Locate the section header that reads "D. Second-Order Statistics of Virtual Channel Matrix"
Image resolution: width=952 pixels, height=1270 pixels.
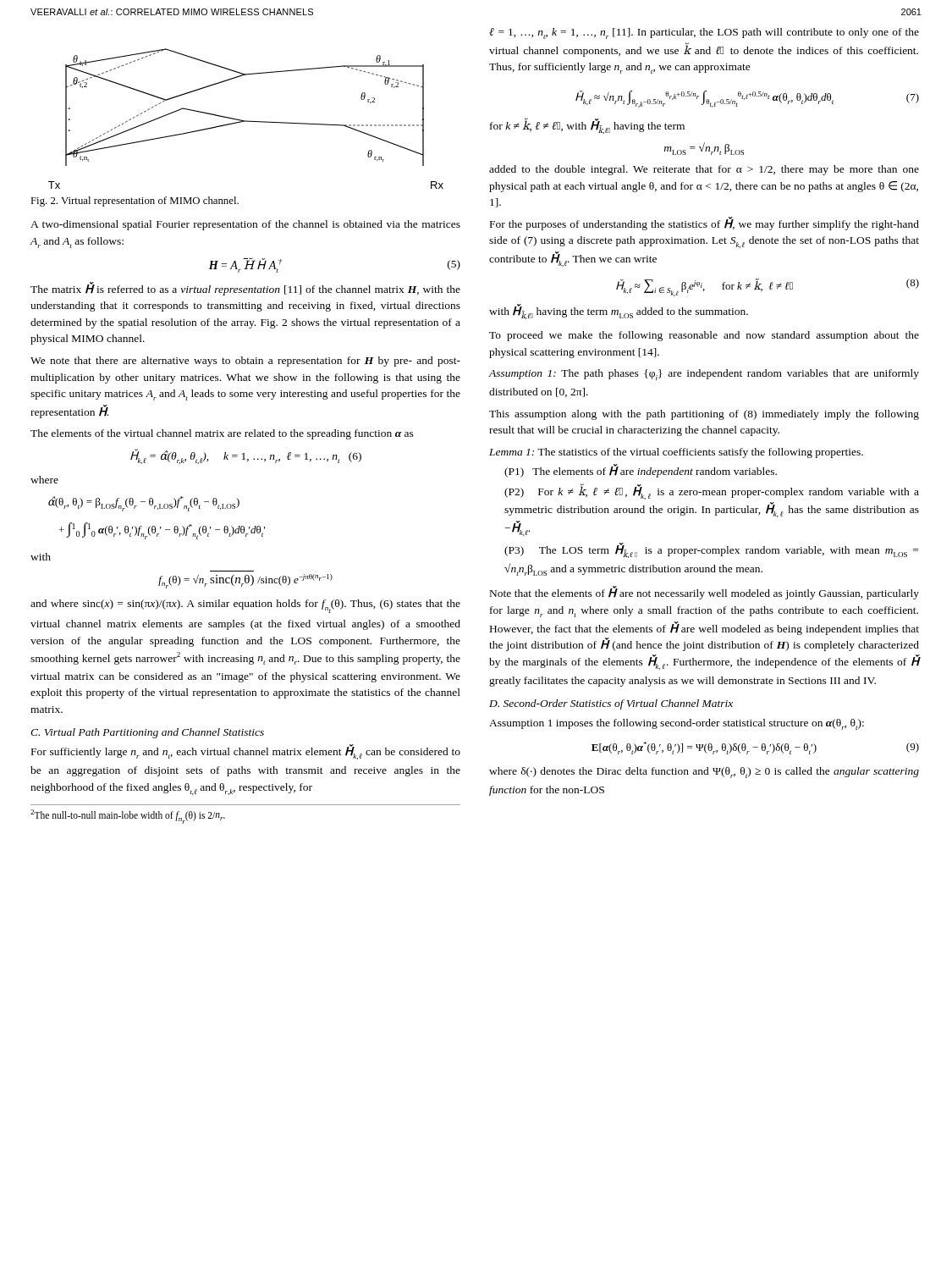tap(611, 703)
